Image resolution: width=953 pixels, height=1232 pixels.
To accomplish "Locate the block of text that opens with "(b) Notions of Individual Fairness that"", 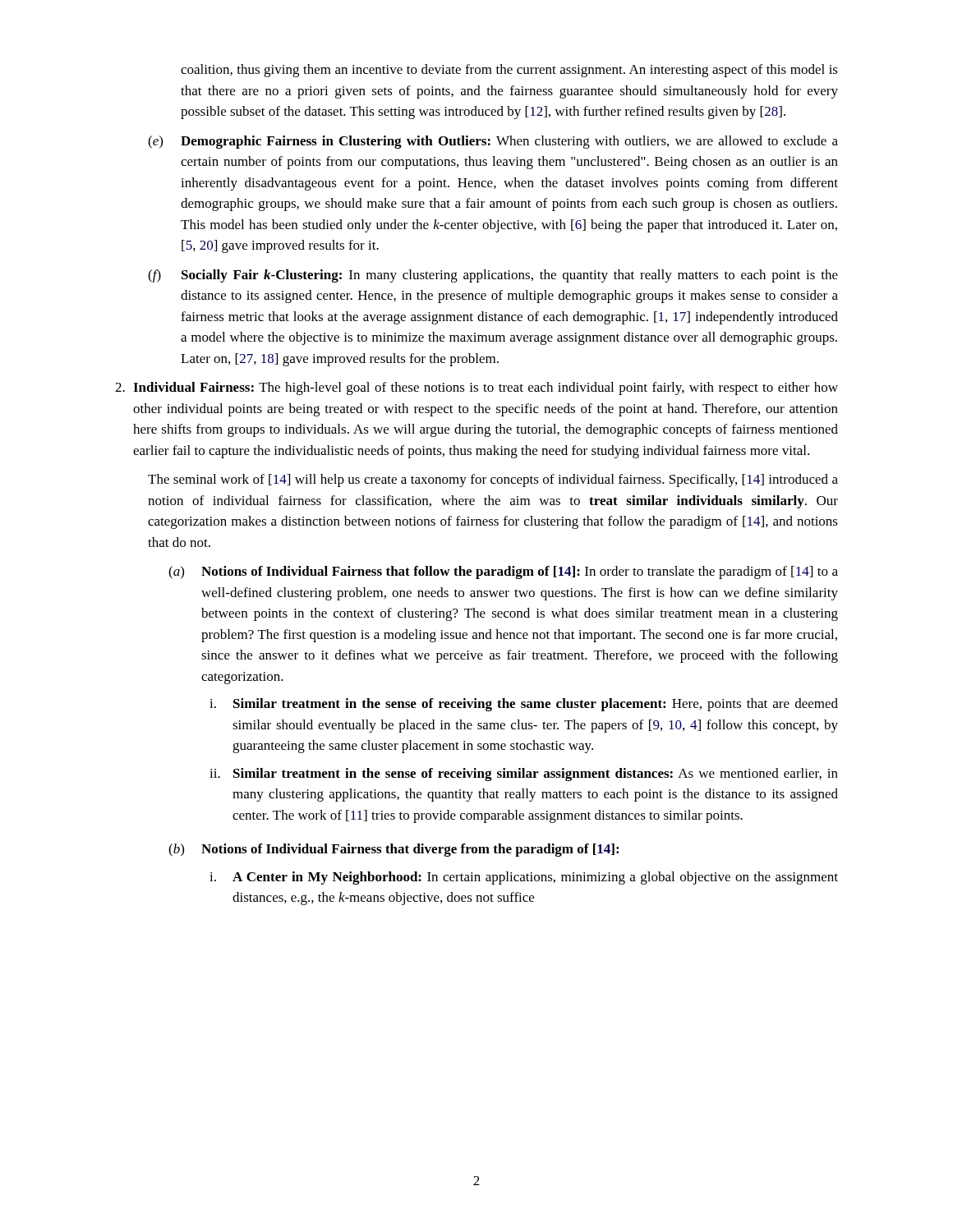I will click(x=503, y=876).
